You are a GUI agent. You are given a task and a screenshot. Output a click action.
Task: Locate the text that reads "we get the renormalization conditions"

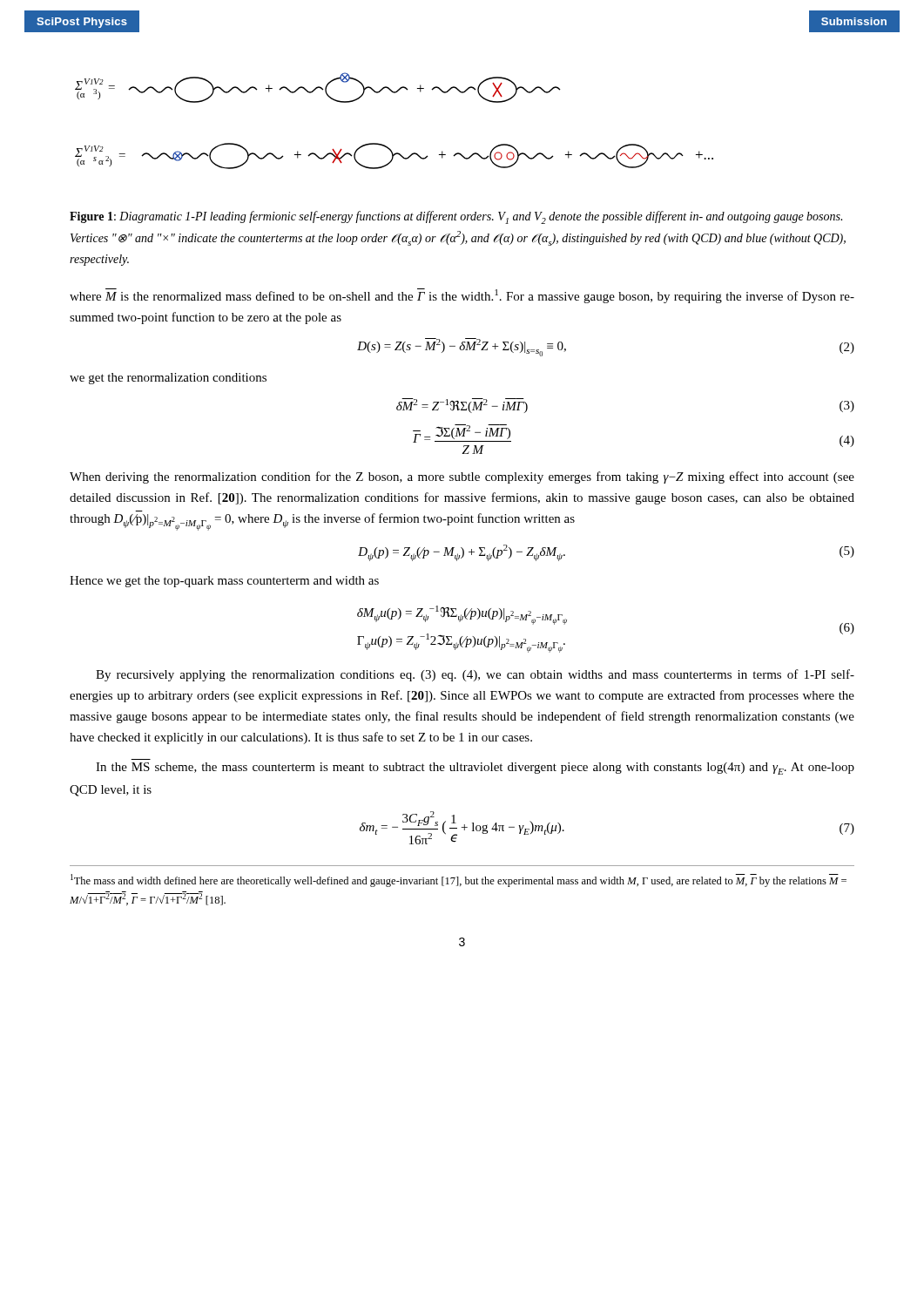[x=168, y=377]
